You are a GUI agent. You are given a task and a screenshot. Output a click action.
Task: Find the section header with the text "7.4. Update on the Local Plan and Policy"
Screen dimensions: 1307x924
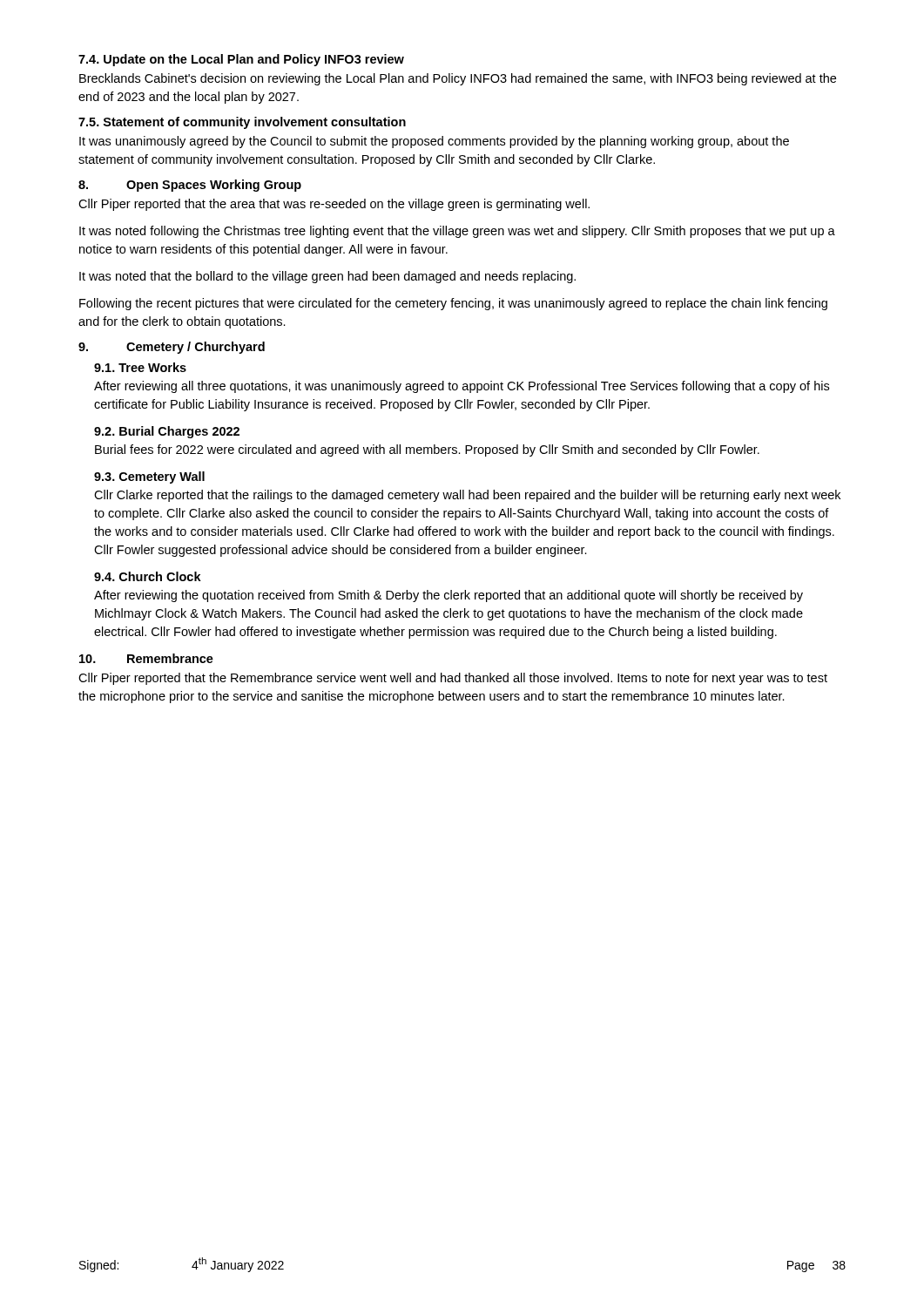(241, 59)
